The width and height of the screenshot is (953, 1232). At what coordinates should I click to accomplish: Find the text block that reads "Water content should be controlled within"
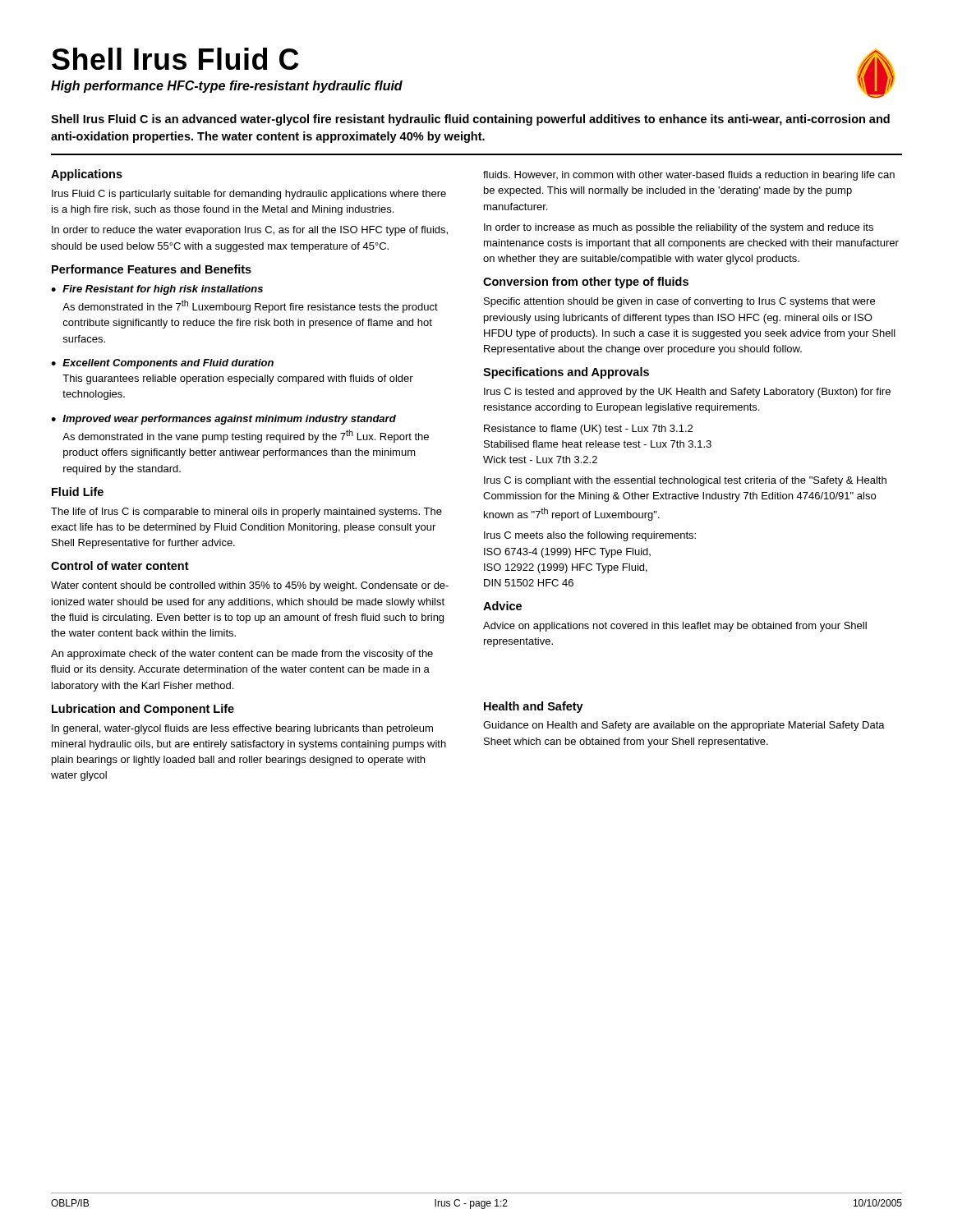(x=250, y=586)
